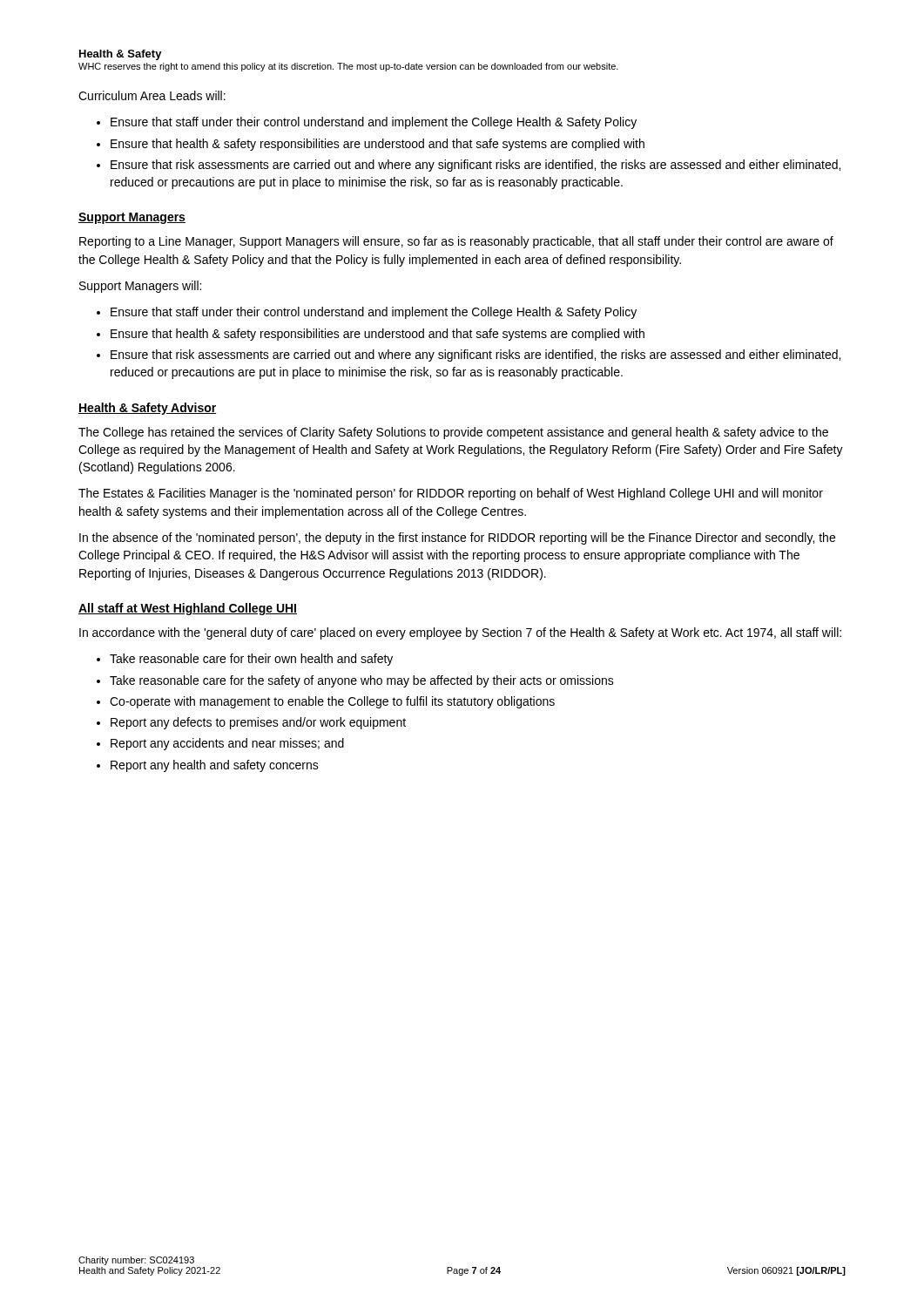The image size is (924, 1307).
Task: Locate the text "Curriculum Area Leads will:"
Action: click(152, 96)
